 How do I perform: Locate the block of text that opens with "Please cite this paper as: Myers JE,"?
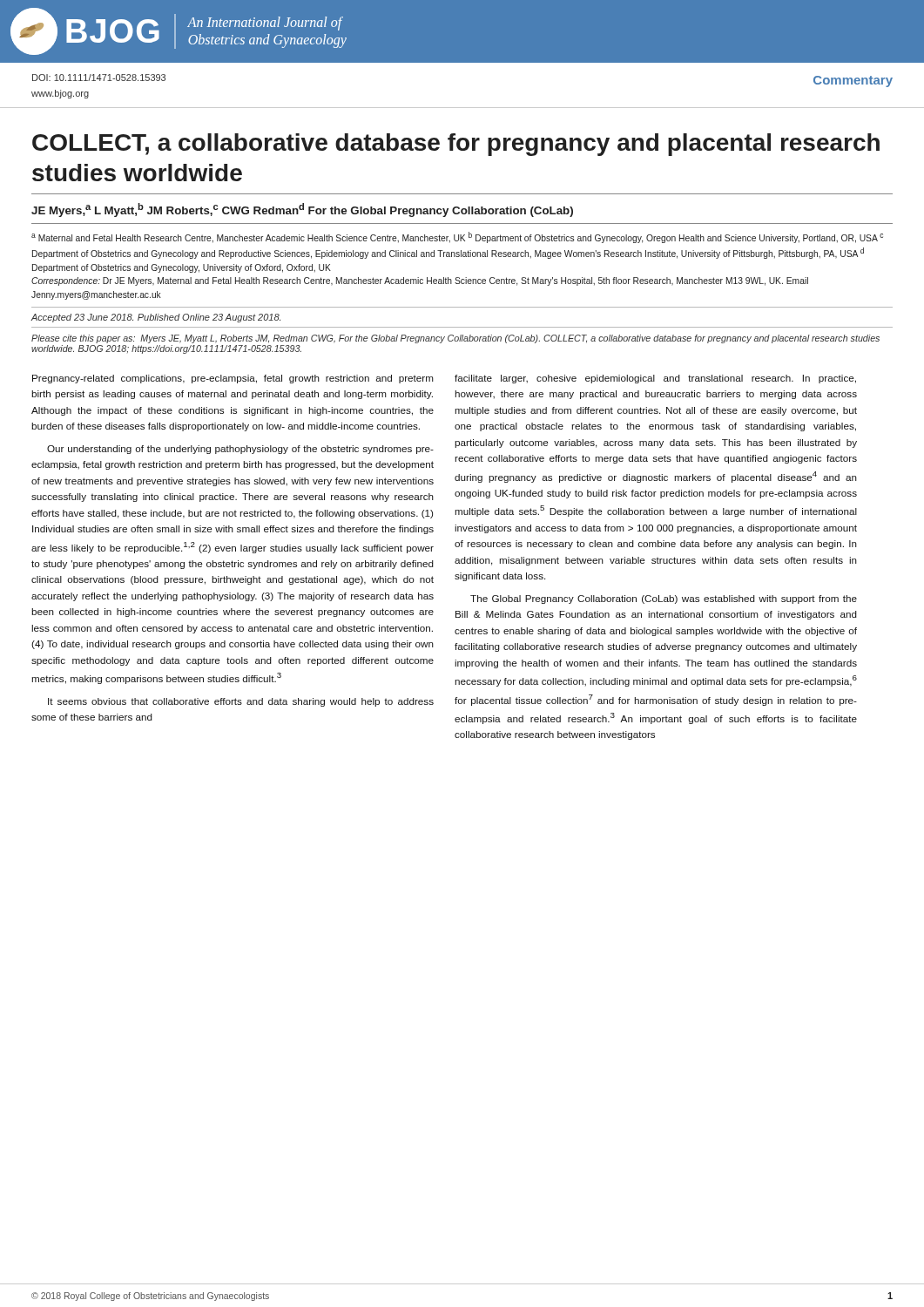click(x=456, y=343)
